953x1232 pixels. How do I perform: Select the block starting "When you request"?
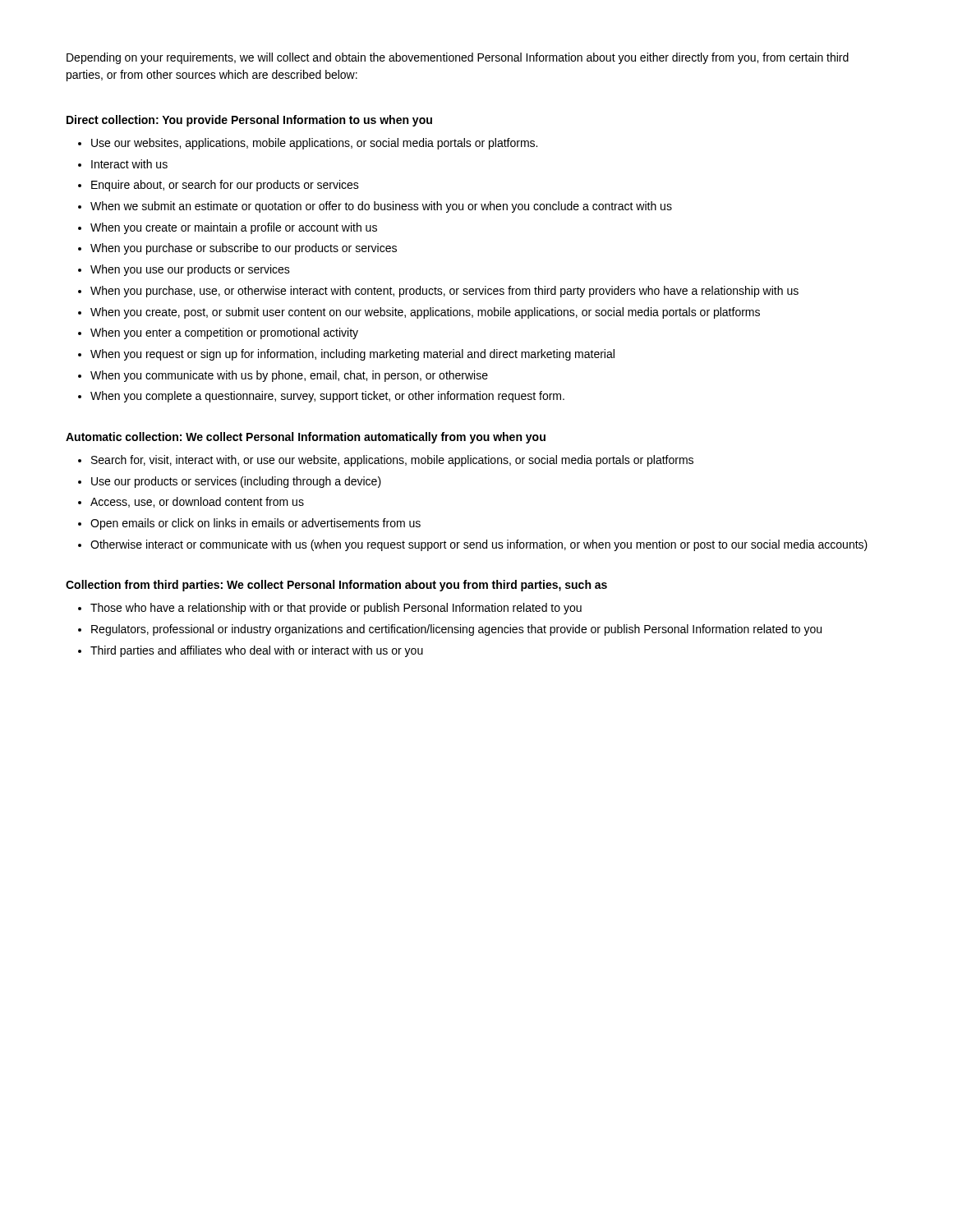point(353,354)
